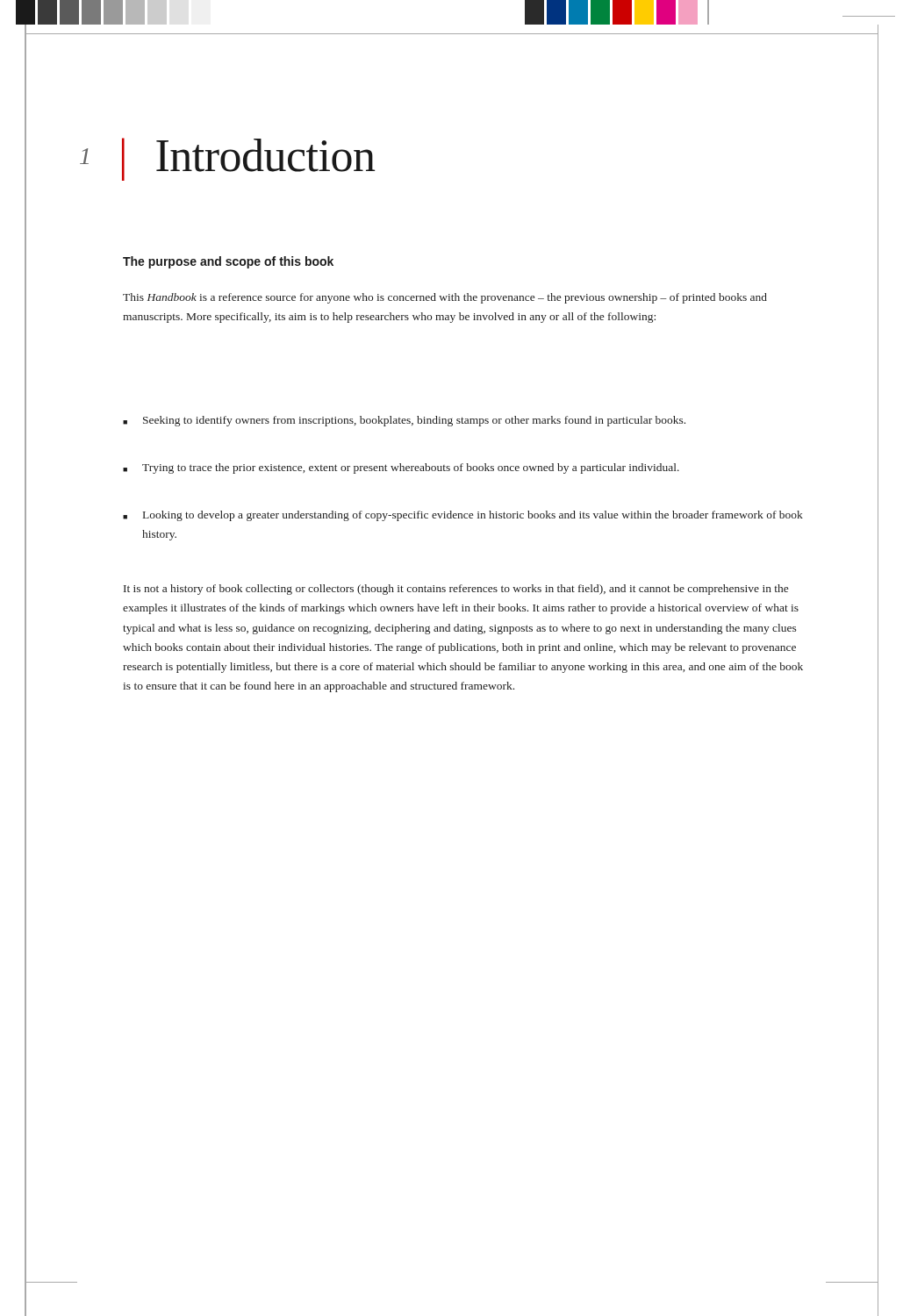Select the text block containing "It is not a history of book collecting"

tap(465, 638)
